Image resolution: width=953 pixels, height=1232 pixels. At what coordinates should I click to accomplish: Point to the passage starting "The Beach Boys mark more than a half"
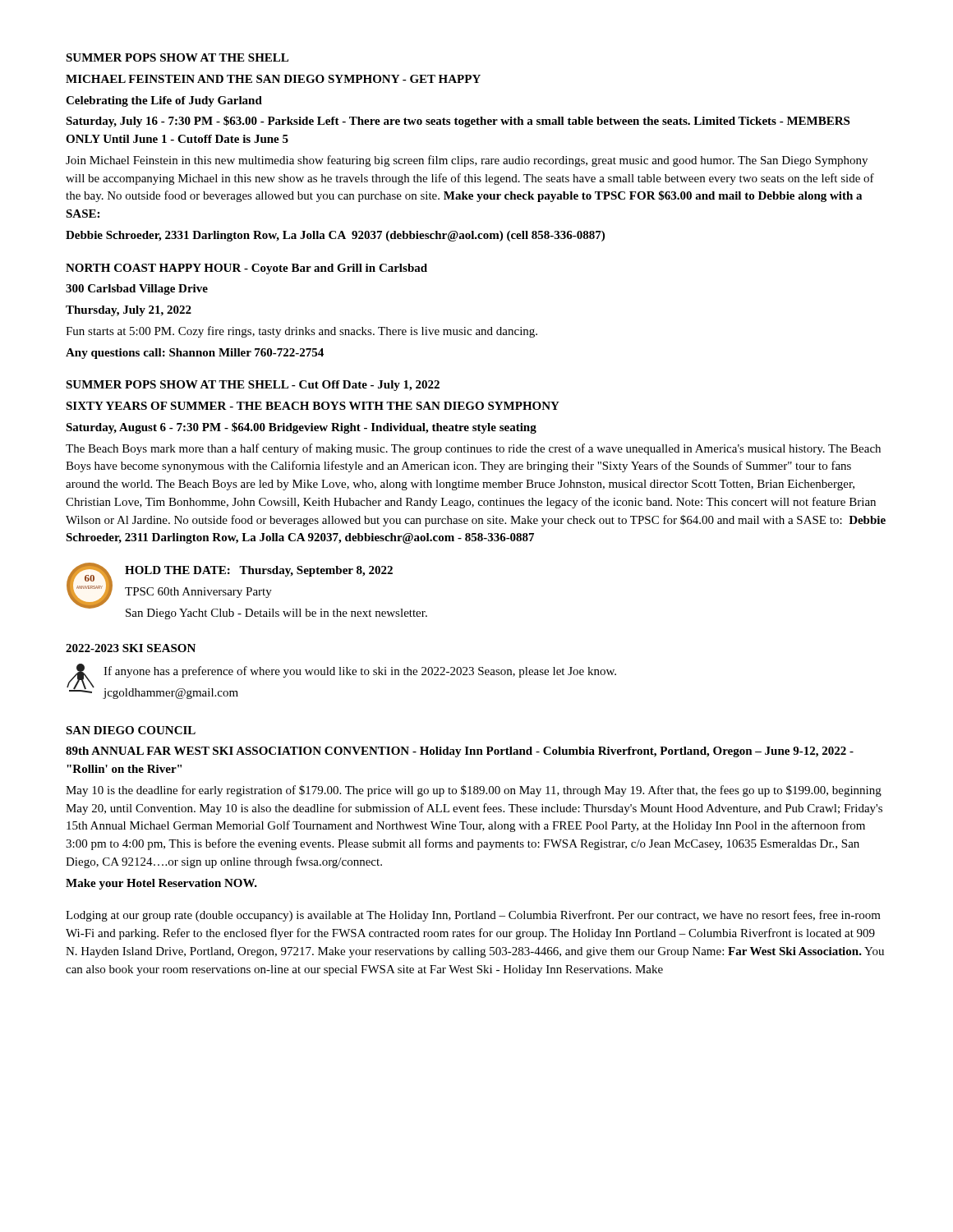point(476,493)
